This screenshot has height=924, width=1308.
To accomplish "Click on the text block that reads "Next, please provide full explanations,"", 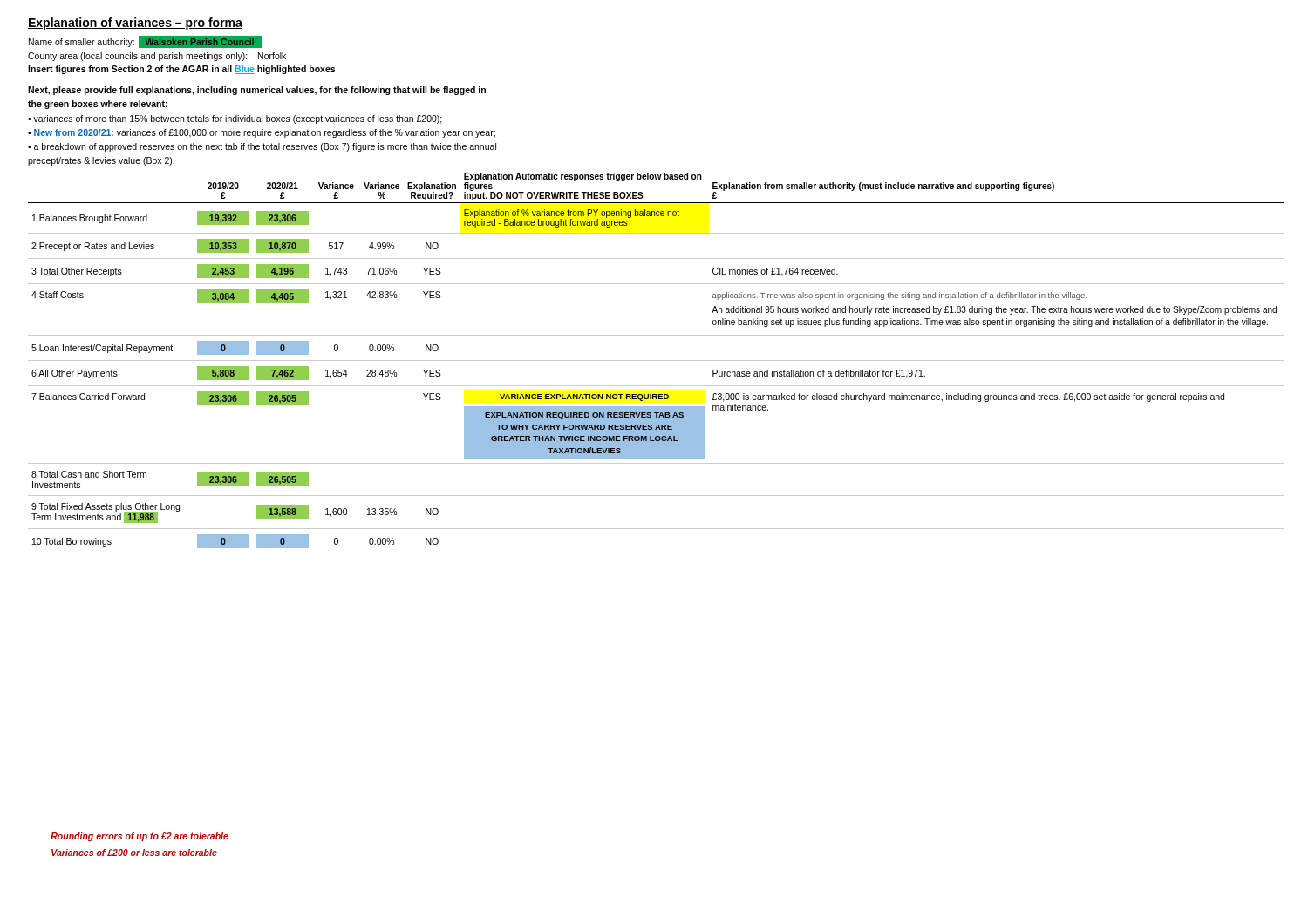I will 262,125.
